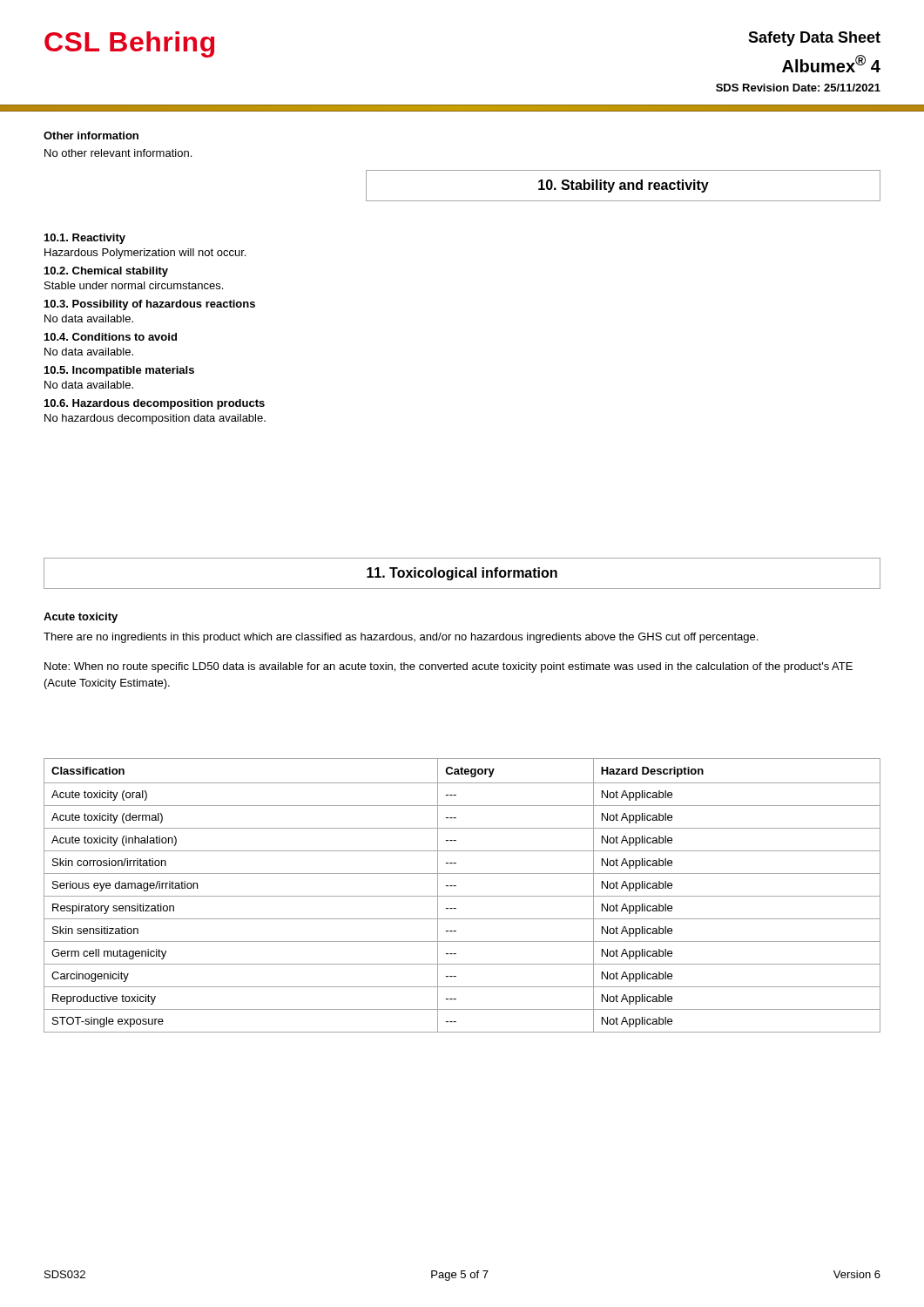This screenshot has height=1307, width=924.
Task: Select the passage starting "No hazardous decomposition"
Action: [x=155, y=418]
